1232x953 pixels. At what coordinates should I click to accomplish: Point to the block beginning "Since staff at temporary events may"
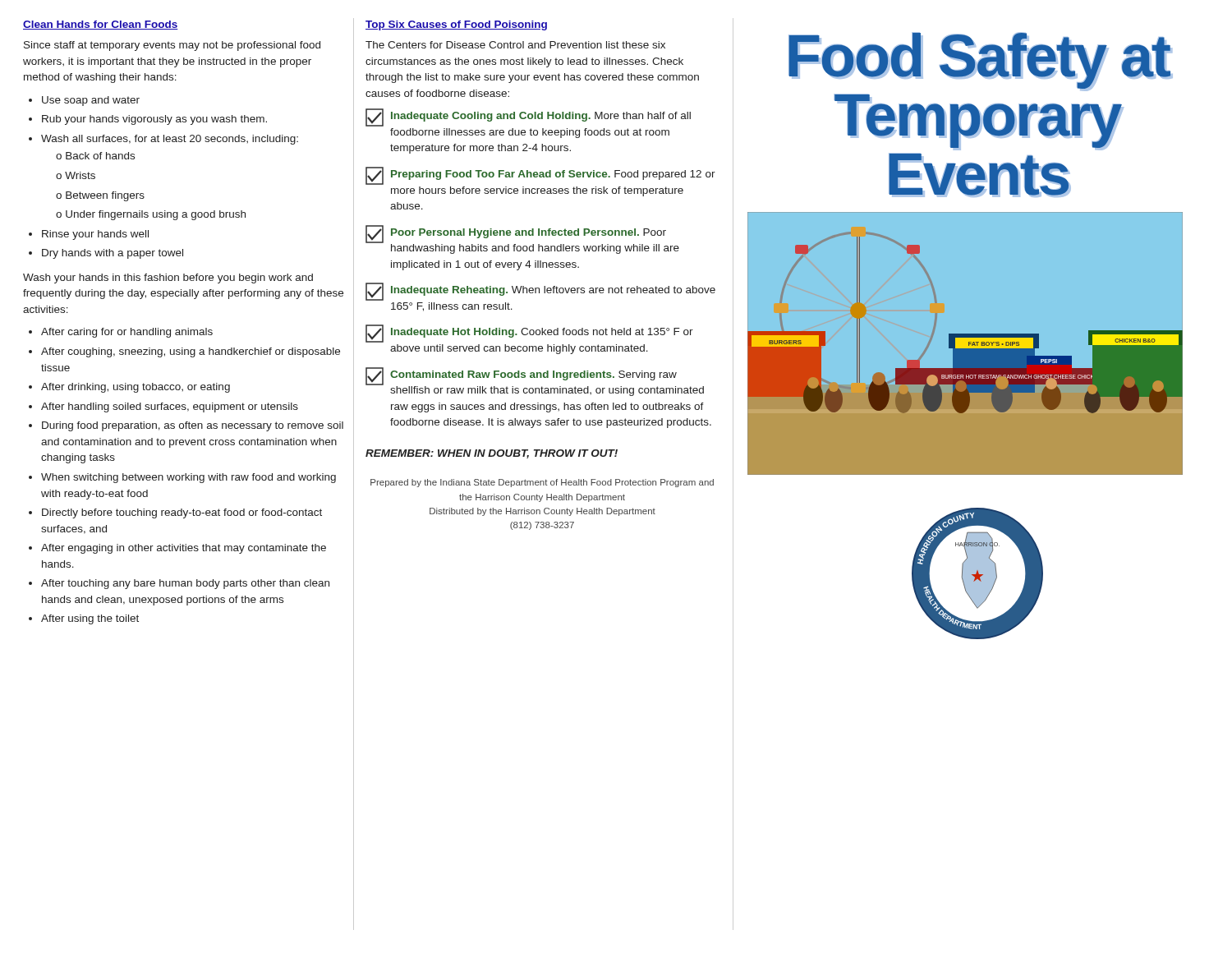click(185, 61)
